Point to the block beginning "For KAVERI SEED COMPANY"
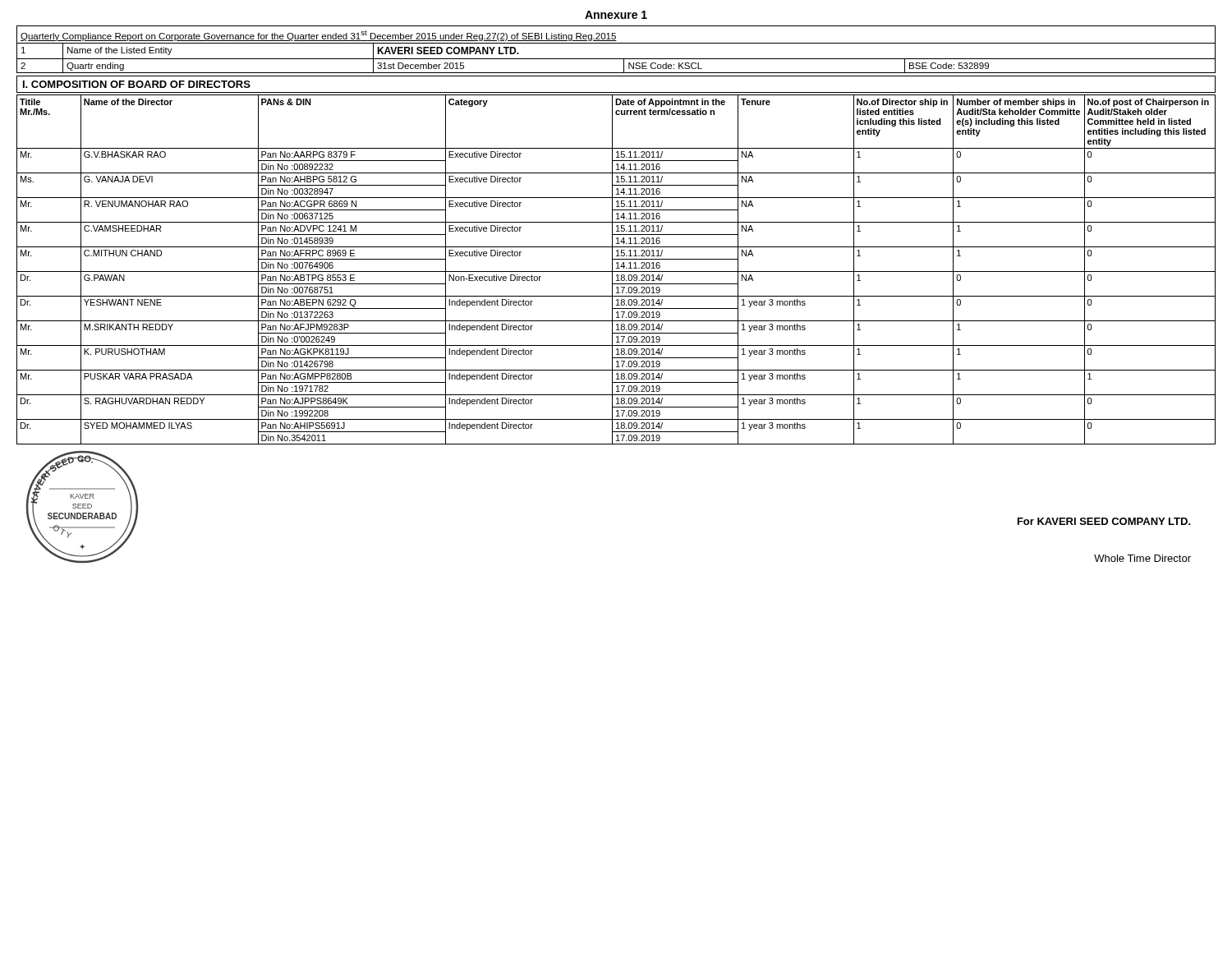Viewport: 1232px width, 953px height. [1104, 521]
